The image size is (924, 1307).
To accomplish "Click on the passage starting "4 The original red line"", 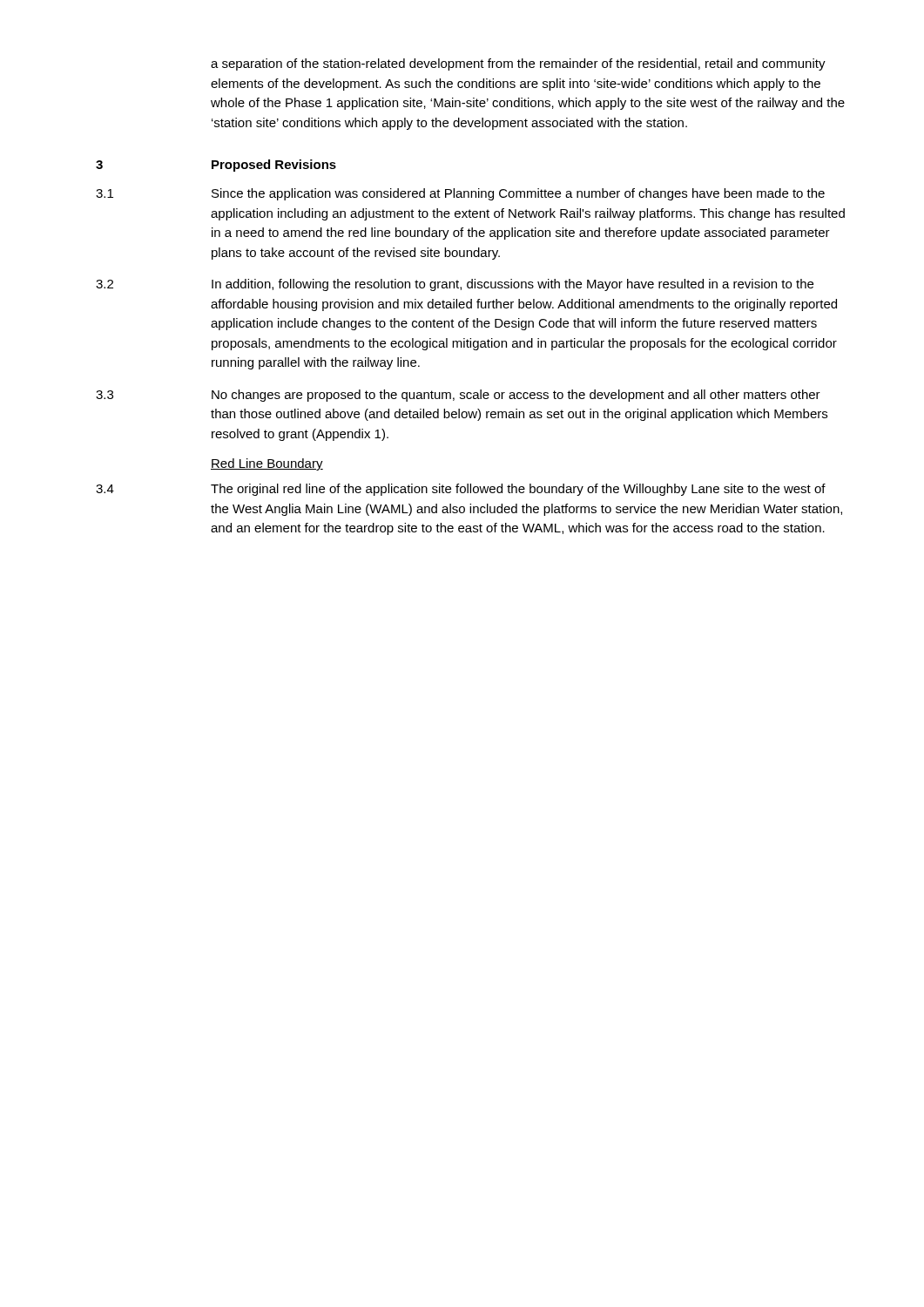I will point(471,509).
